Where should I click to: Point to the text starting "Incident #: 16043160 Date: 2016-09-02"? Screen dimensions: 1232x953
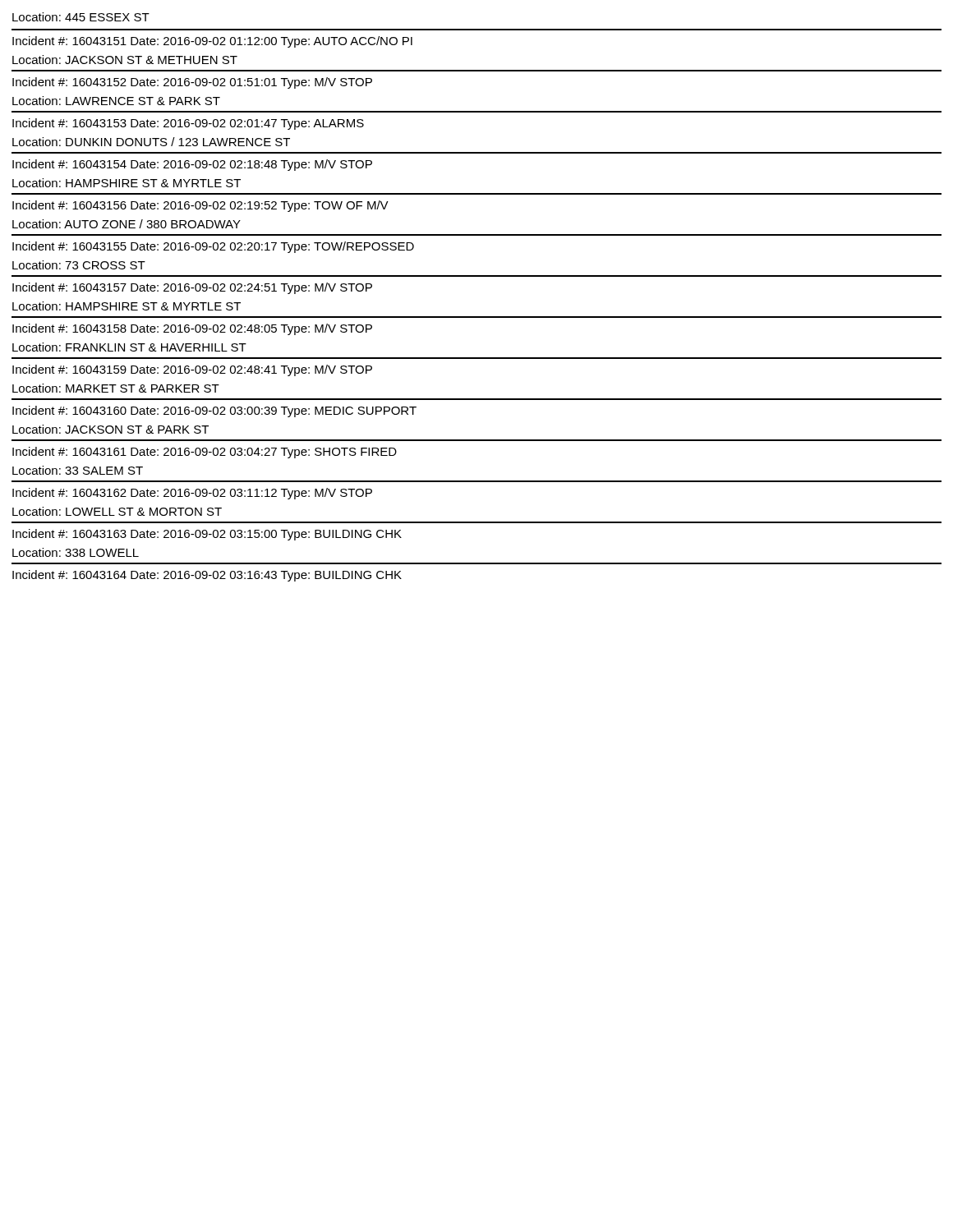coord(214,411)
